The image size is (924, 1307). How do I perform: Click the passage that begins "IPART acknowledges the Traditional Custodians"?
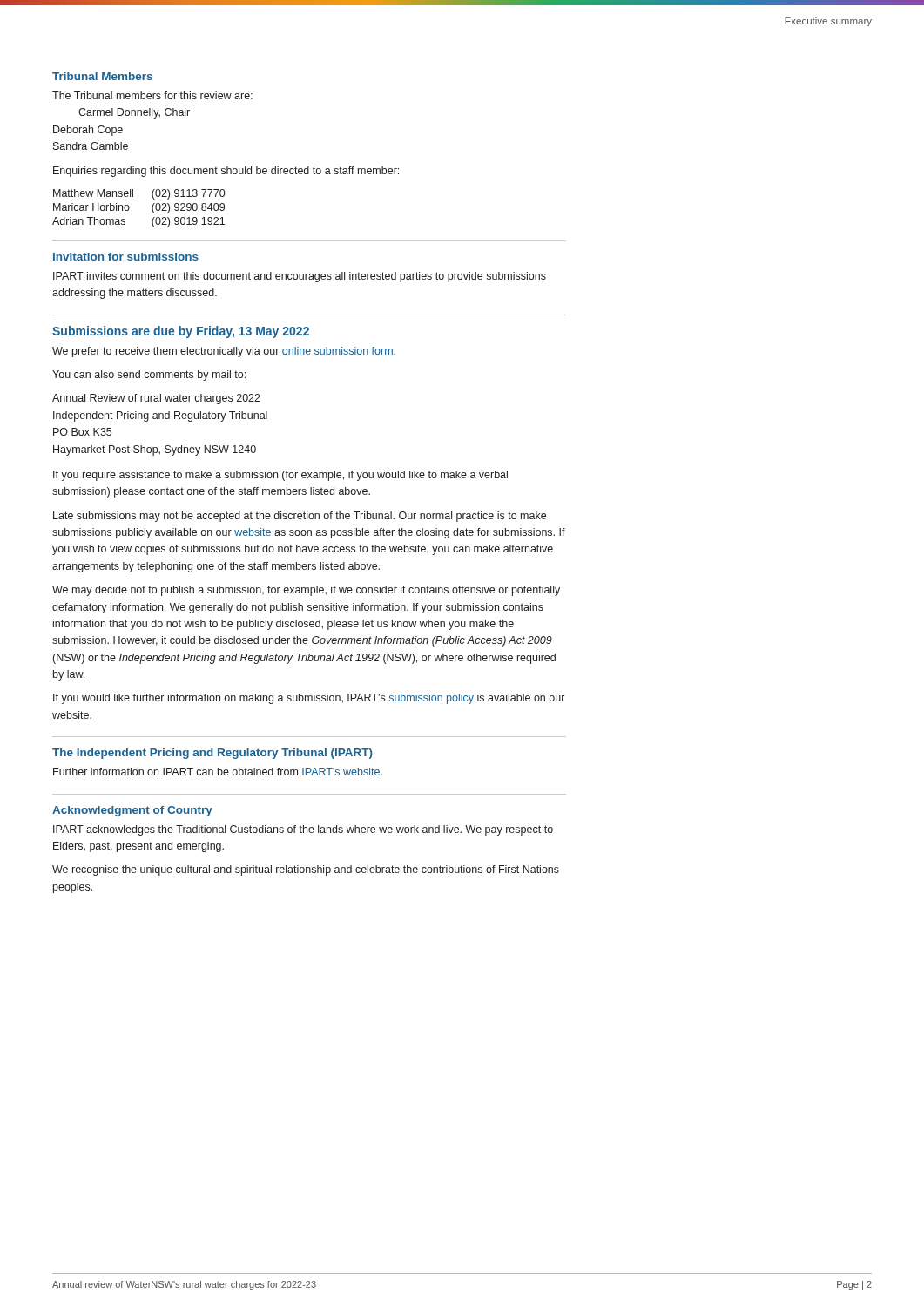[303, 838]
